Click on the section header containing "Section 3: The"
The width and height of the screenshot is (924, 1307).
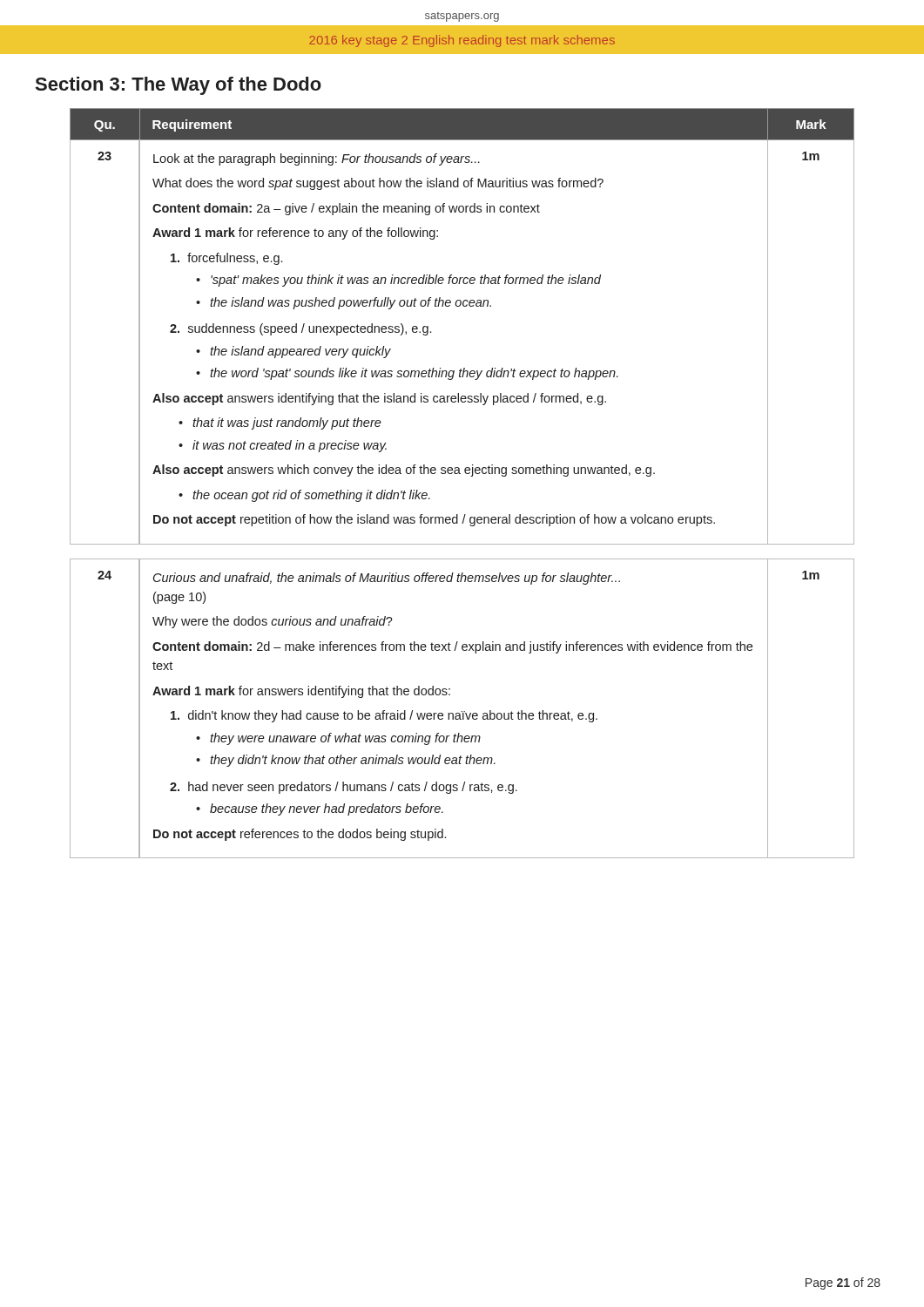(178, 84)
